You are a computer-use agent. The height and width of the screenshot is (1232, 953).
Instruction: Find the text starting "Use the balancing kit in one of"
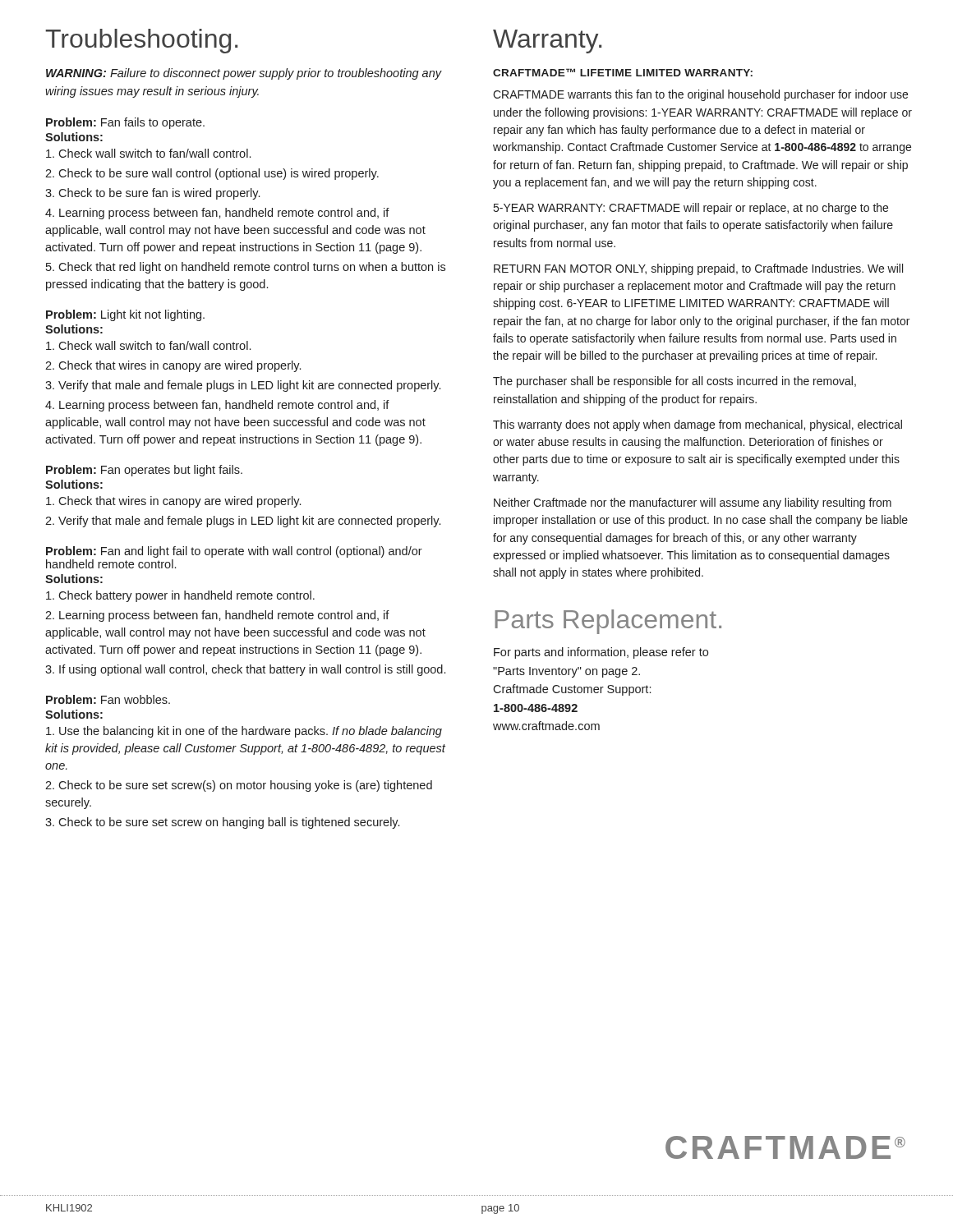[246, 749]
